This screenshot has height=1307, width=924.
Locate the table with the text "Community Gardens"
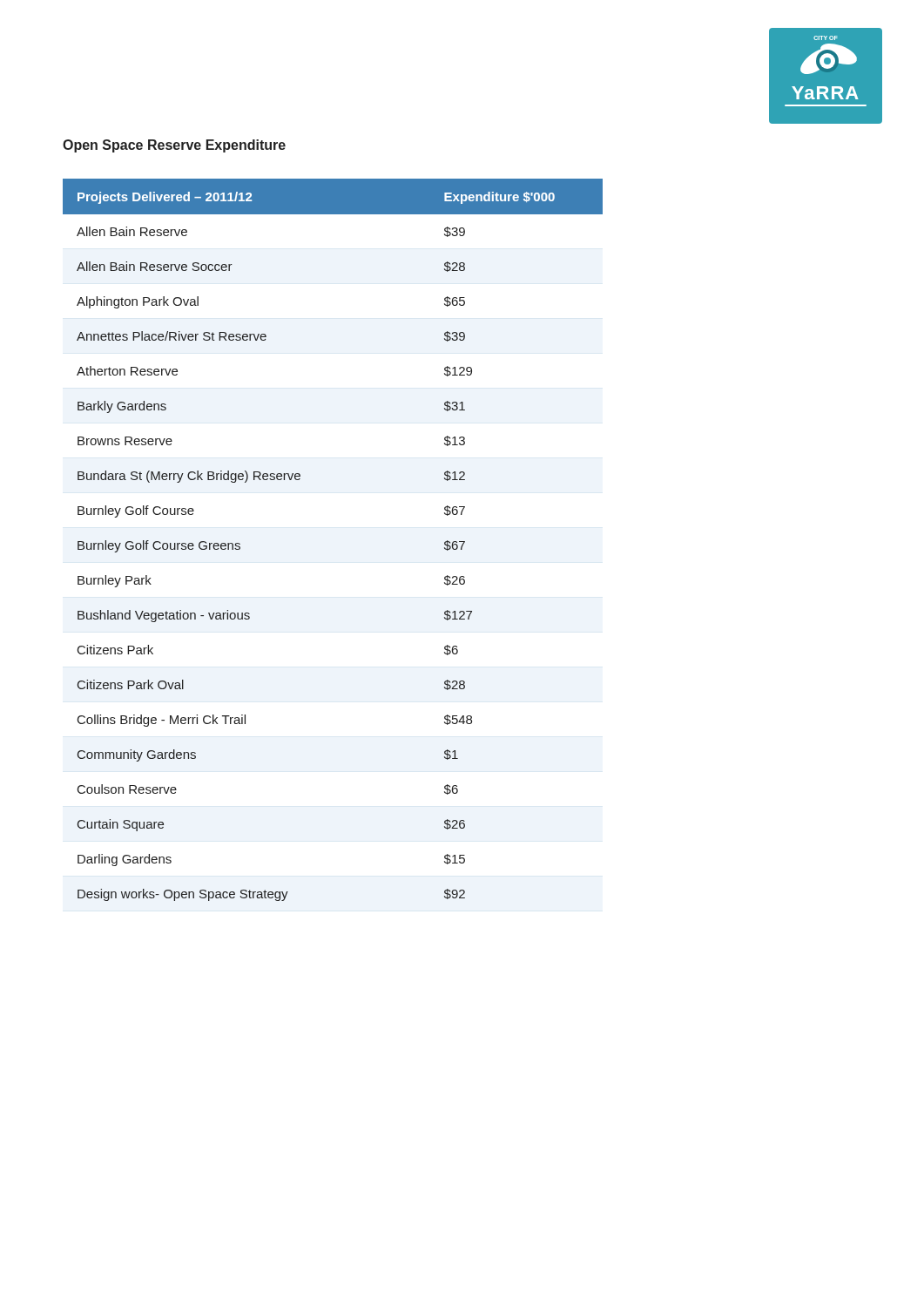pyautogui.click(x=333, y=545)
